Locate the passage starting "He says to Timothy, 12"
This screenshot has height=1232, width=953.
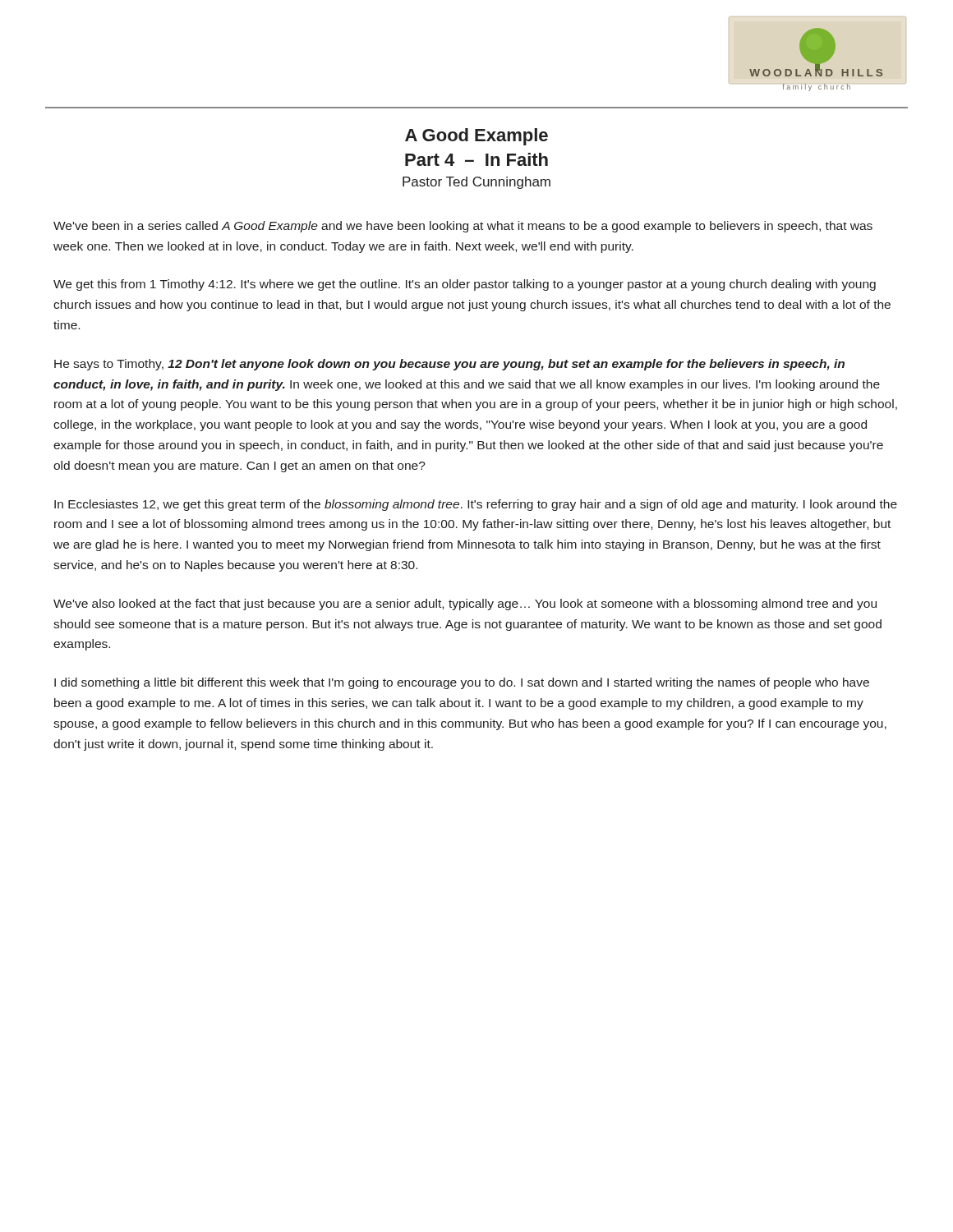(x=476, y=414)
